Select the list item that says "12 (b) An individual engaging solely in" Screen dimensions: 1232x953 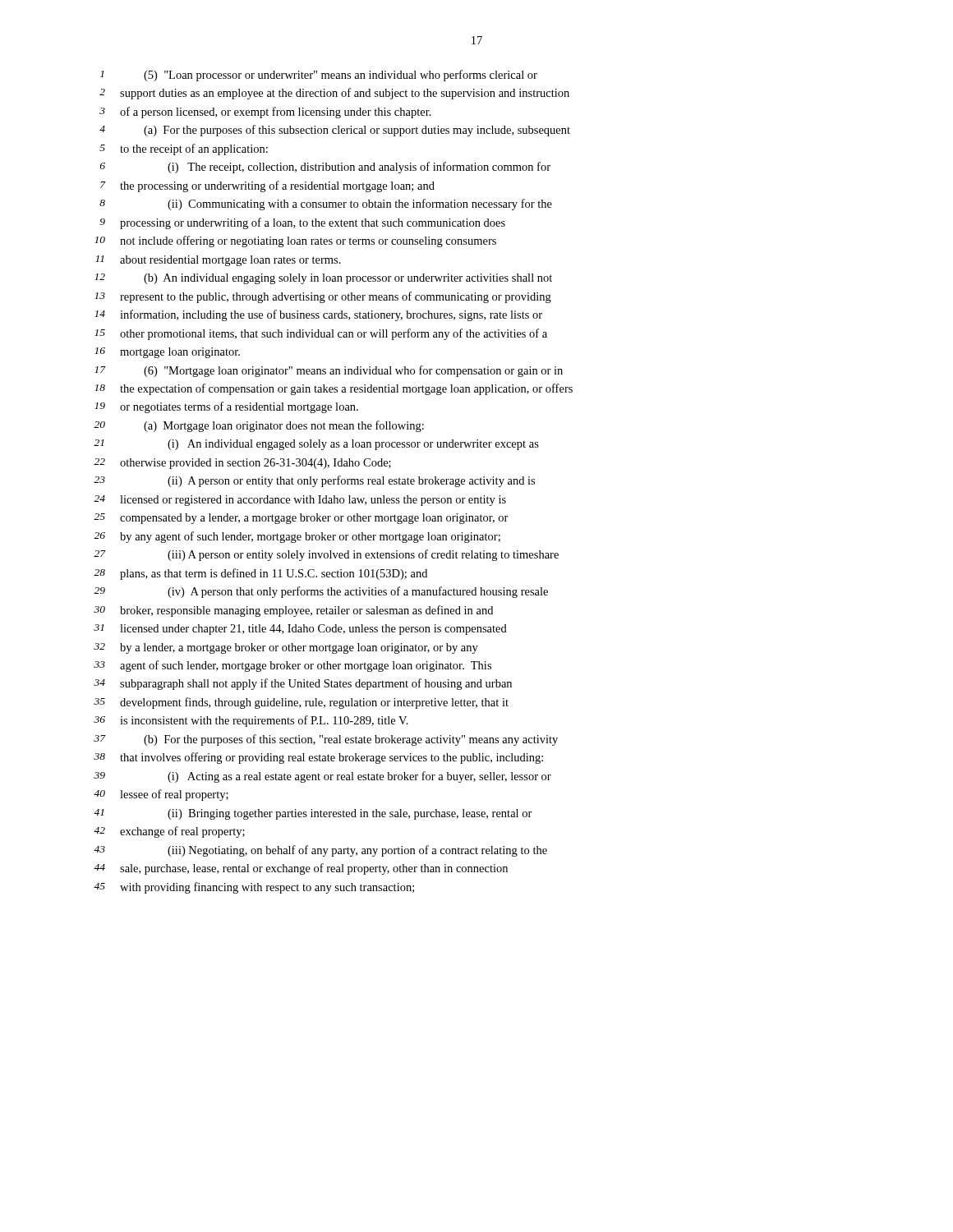(476, 315)
